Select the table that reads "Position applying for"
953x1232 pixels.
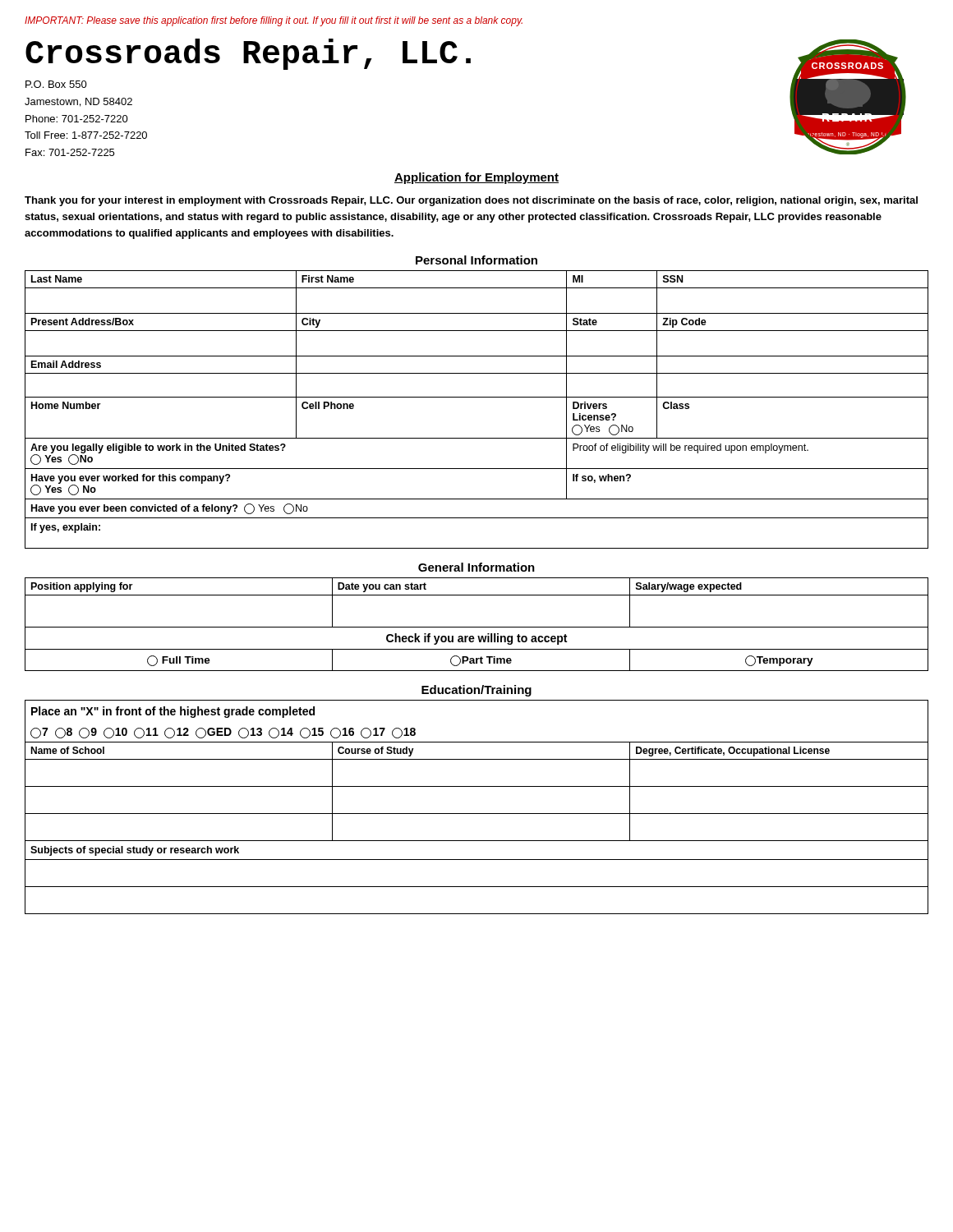click(x=476, y=624)
